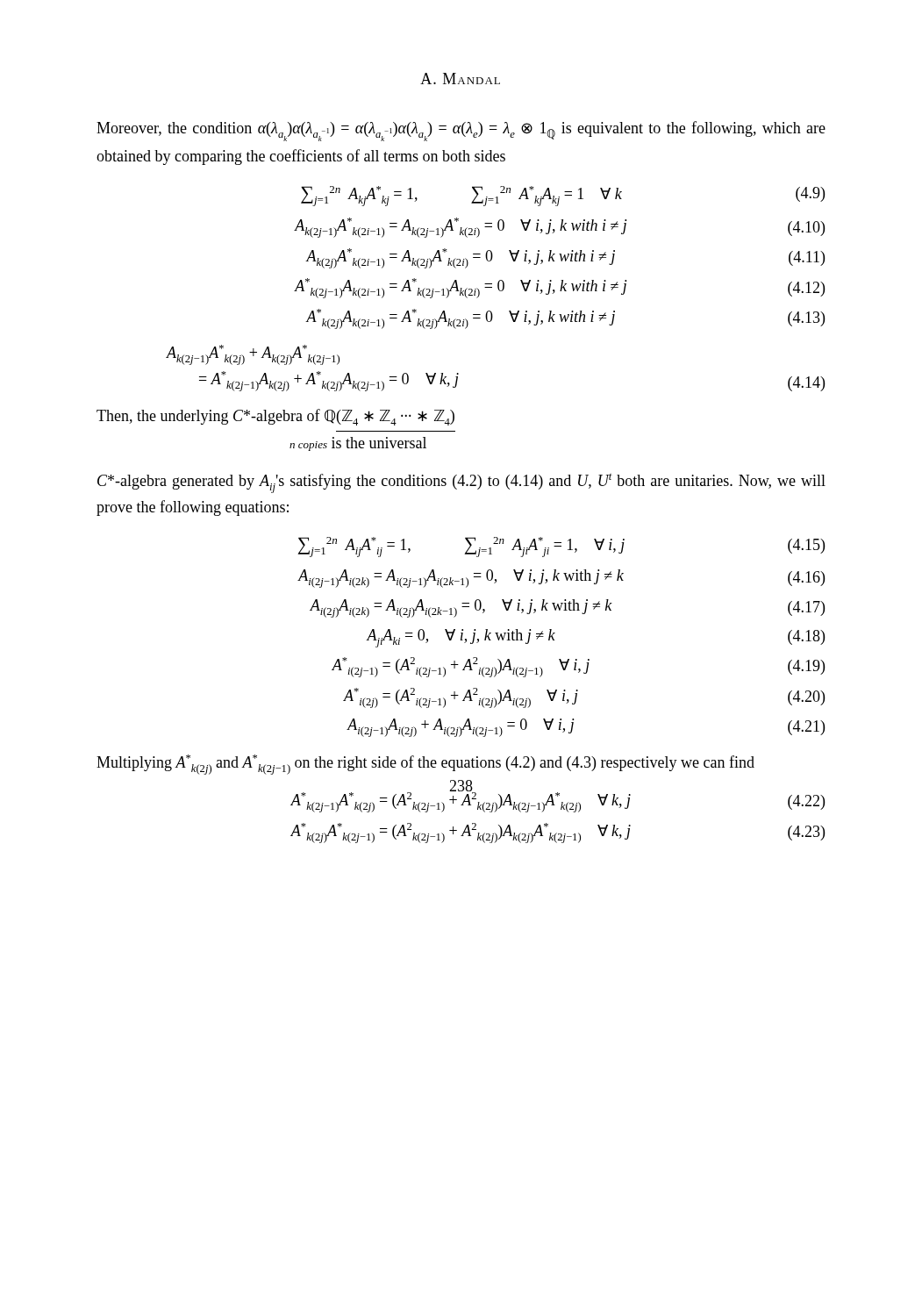Point to the block starting "A*i(2j) = (A2i(2j−1) + A2i(2j))Ai(2j) ∀"

point(585,696)
